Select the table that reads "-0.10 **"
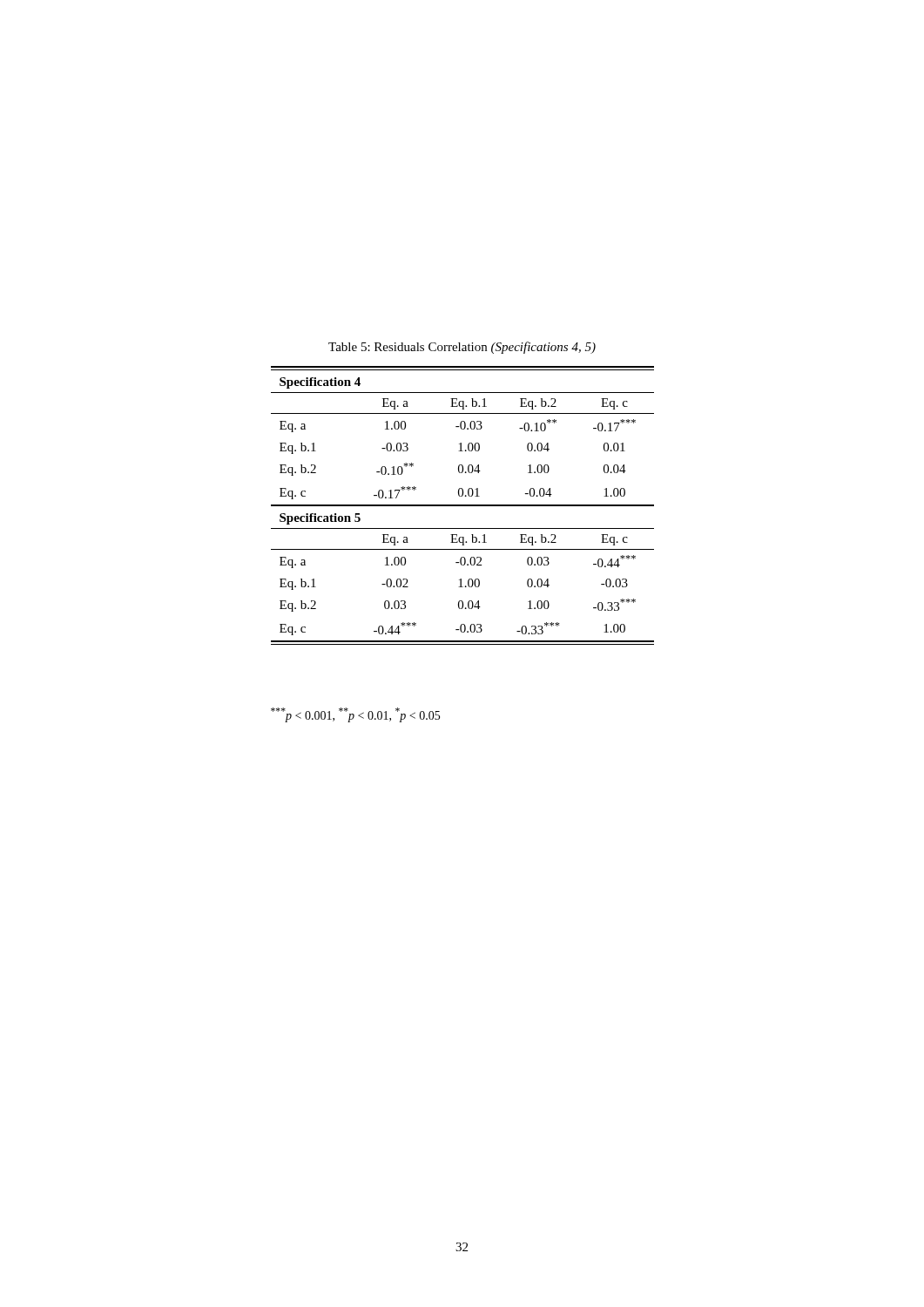 click(x=462, y=506)
